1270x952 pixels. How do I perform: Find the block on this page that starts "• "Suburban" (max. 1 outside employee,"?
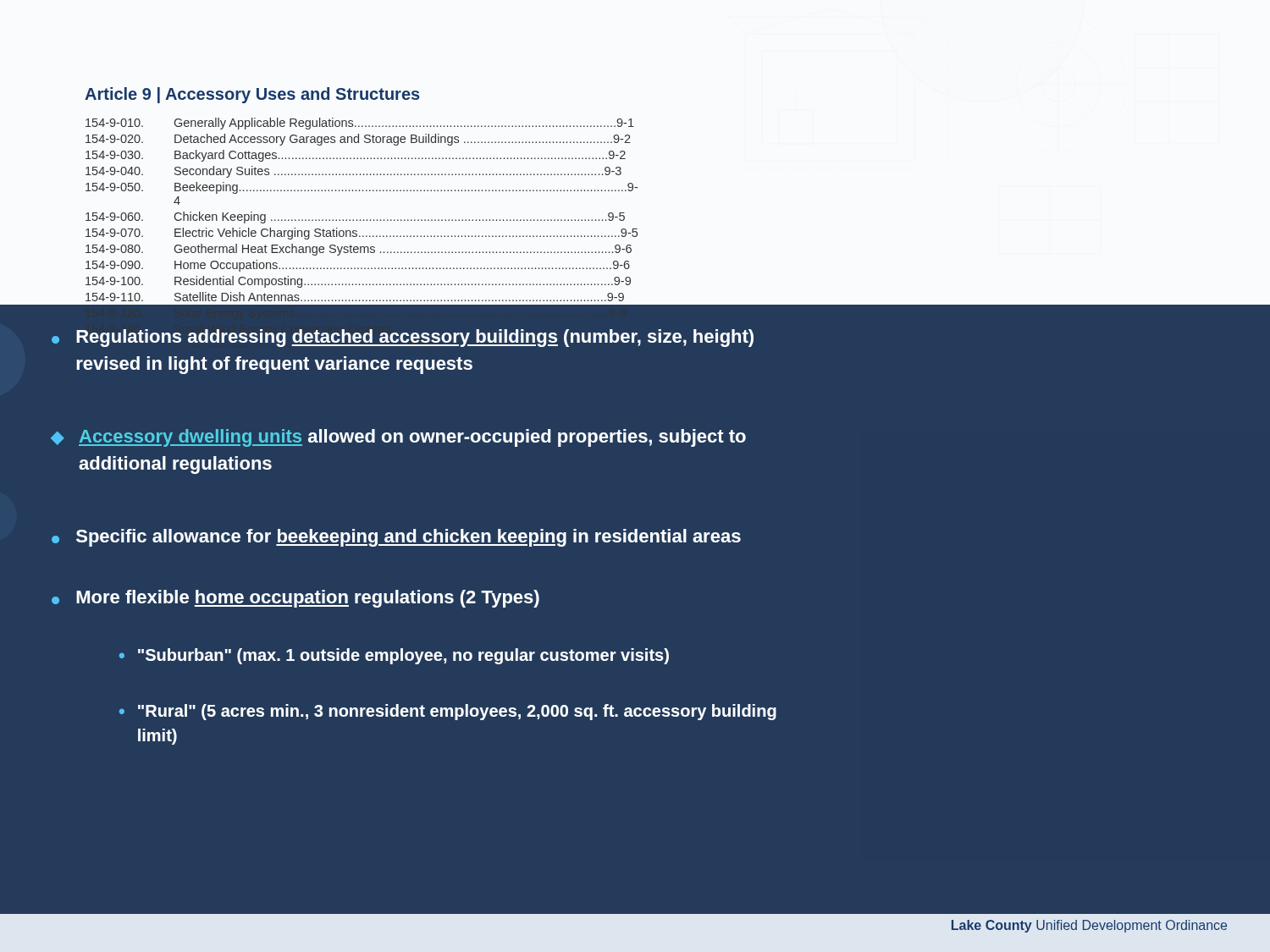pyautogui.click(x=394, y=655)
